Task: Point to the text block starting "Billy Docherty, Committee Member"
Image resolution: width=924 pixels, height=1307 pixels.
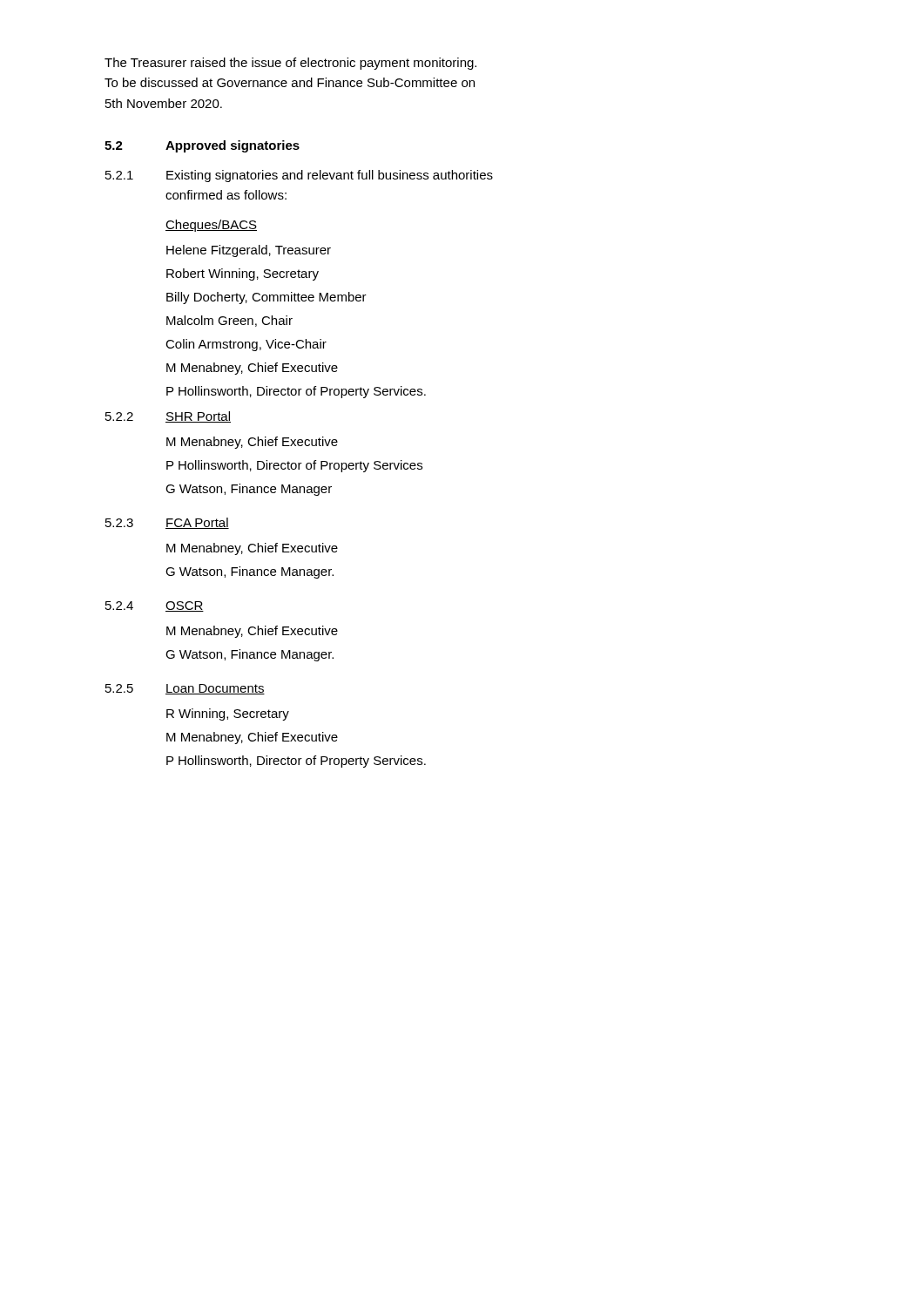Action: 266,297
